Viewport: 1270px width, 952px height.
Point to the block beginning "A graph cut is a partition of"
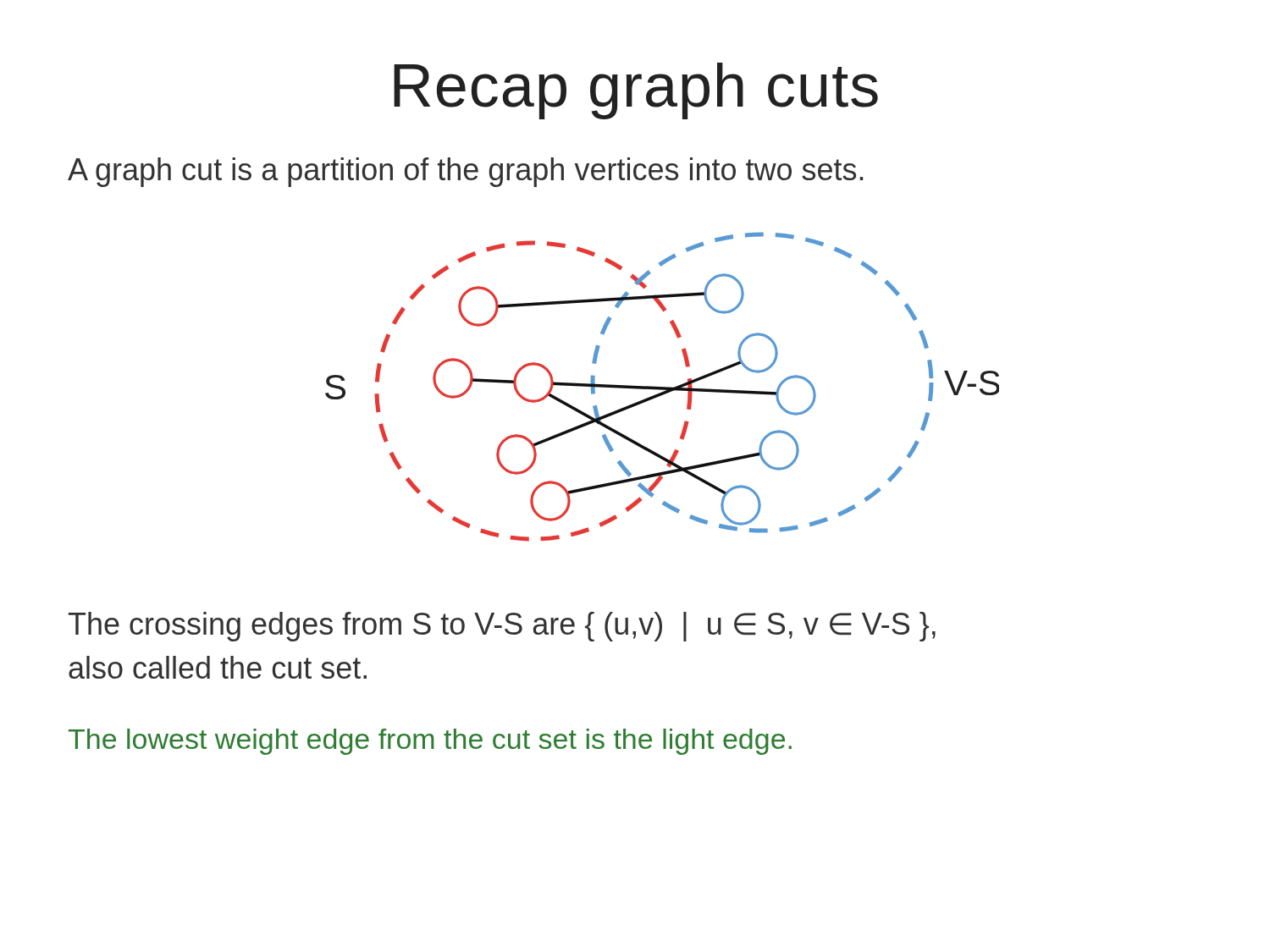[467, 170]
